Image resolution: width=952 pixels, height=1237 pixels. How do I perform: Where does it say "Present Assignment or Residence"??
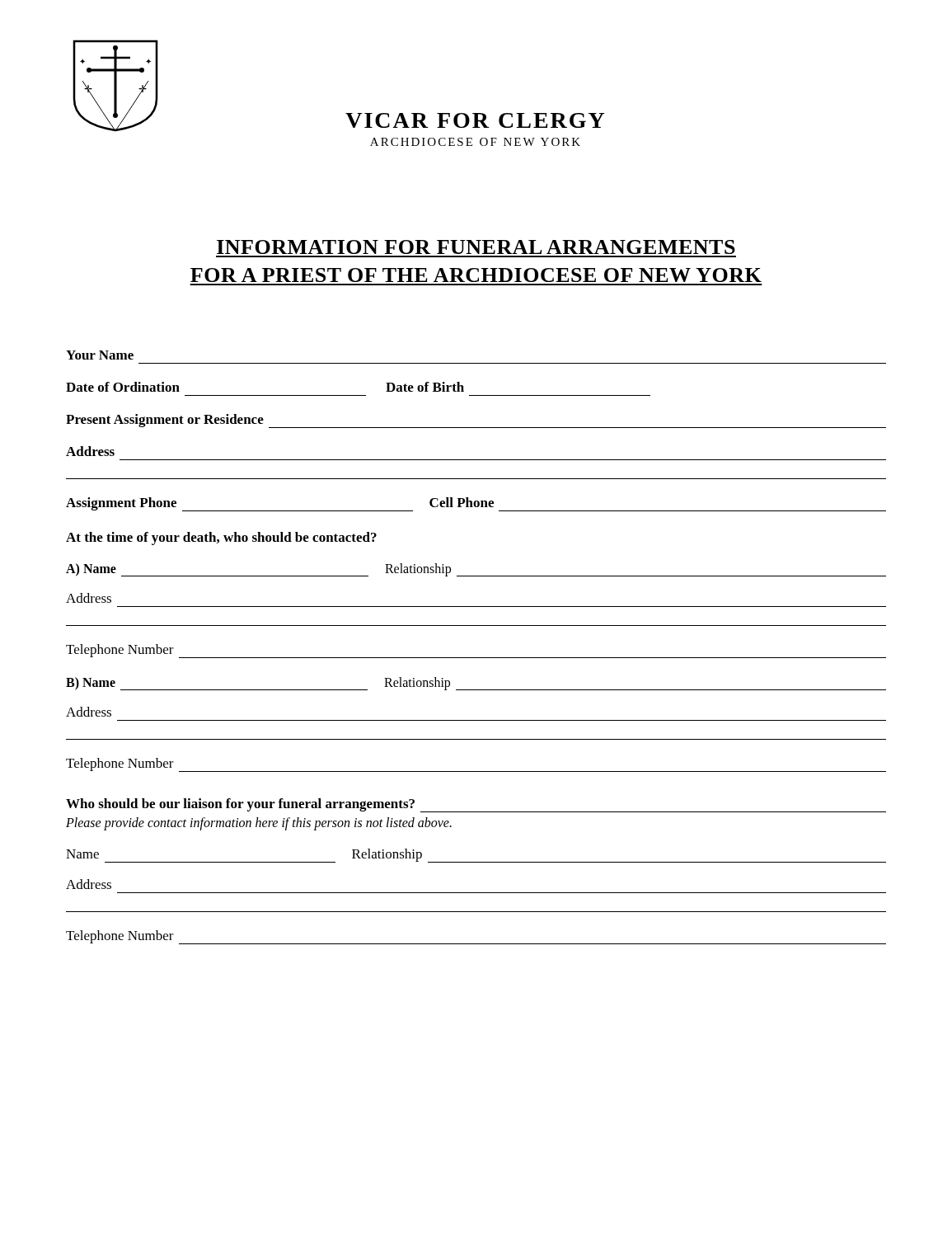tap(476, 419)
